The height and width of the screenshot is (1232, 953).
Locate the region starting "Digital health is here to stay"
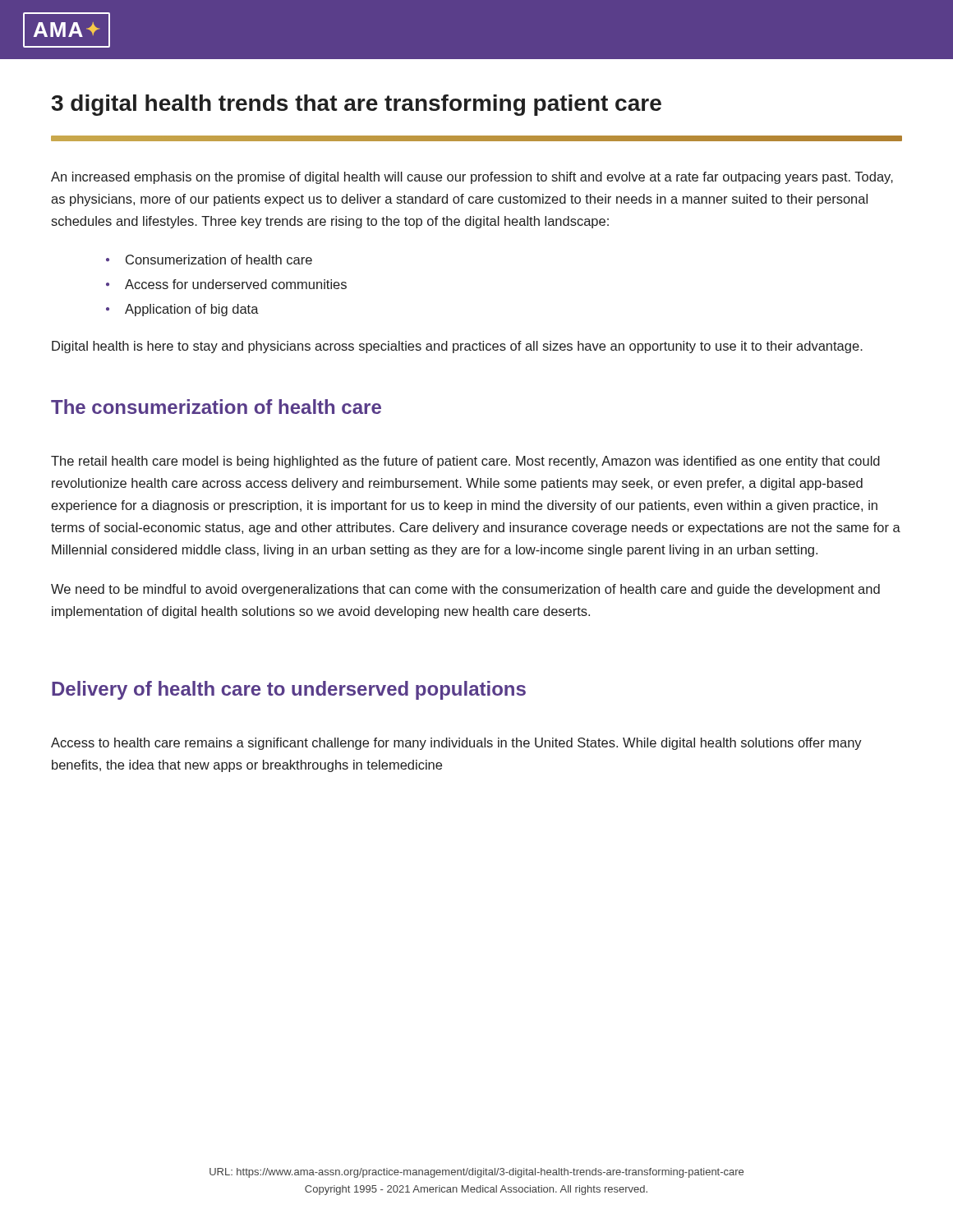476,346
